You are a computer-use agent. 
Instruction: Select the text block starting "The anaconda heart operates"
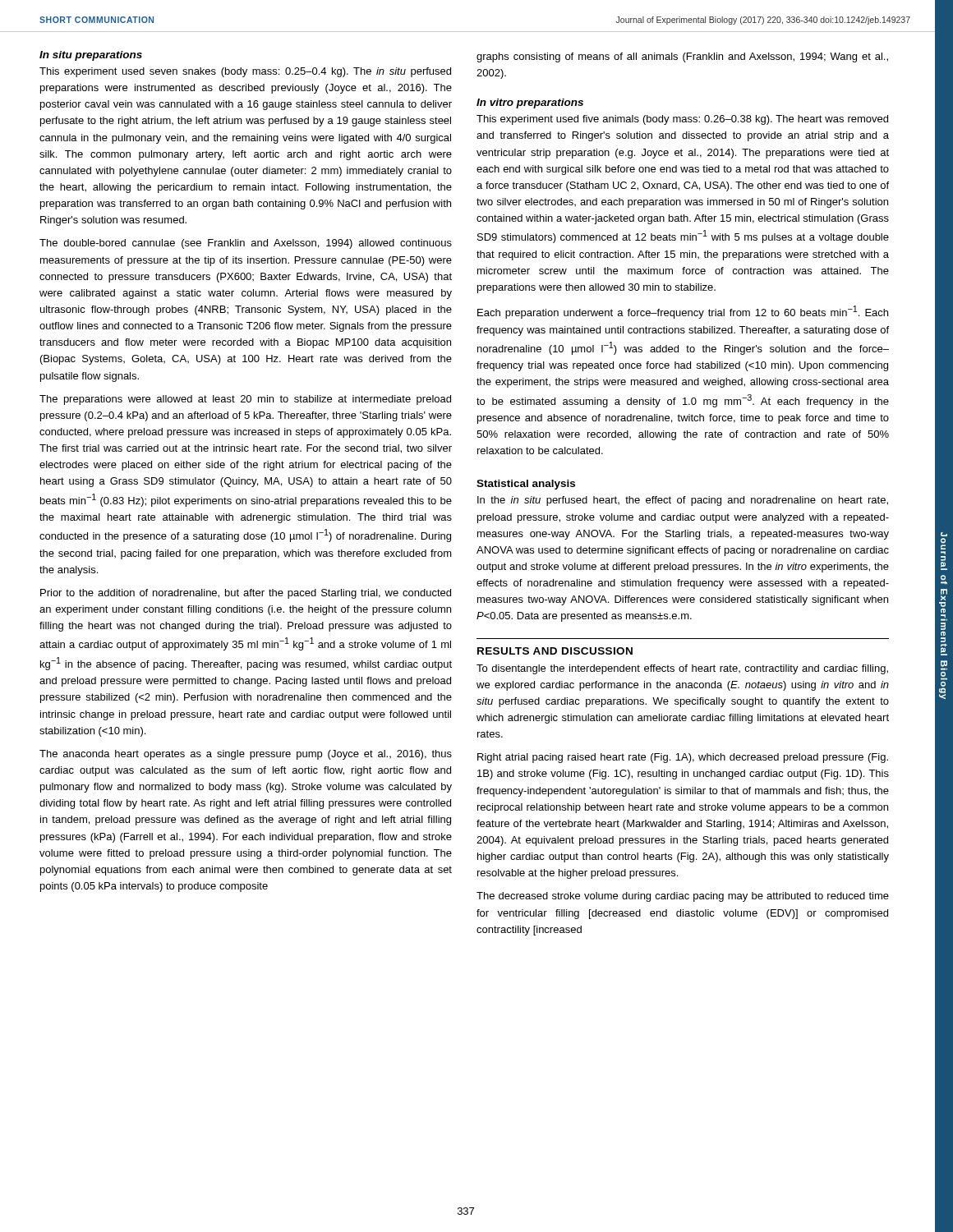coord(246,820)
